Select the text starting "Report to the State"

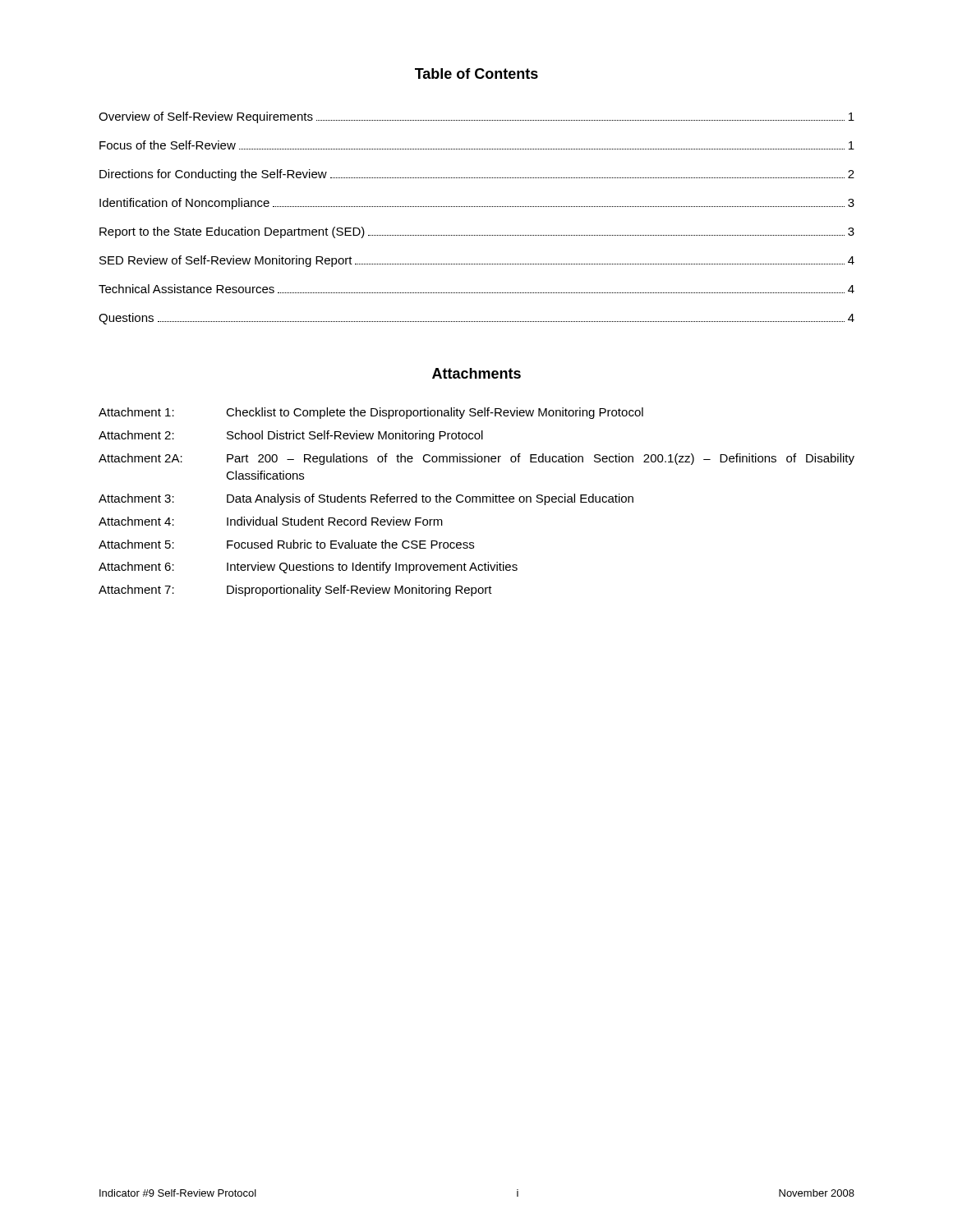(476, 231)
